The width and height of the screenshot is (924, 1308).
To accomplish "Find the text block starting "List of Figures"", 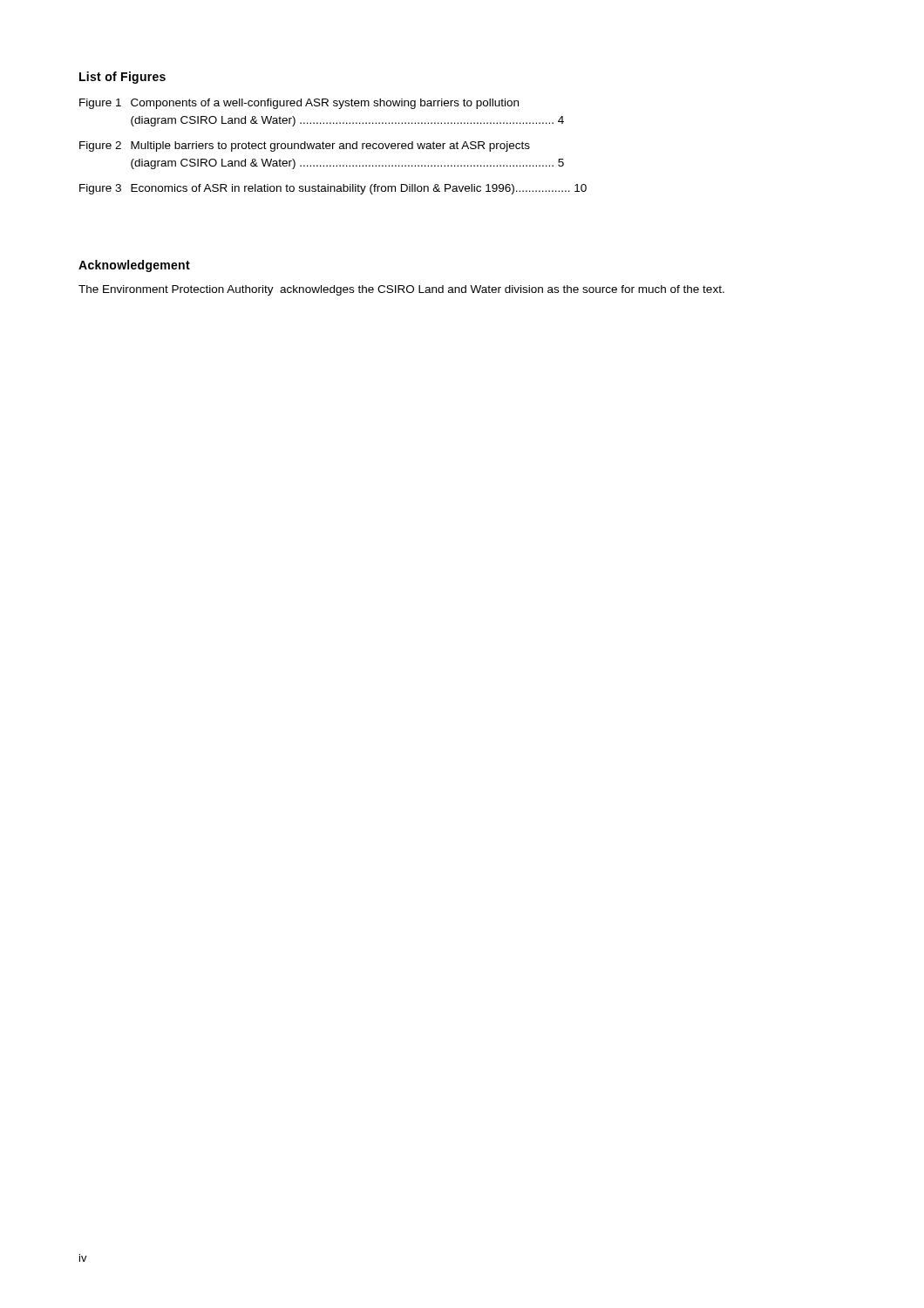I will (122, 77).
